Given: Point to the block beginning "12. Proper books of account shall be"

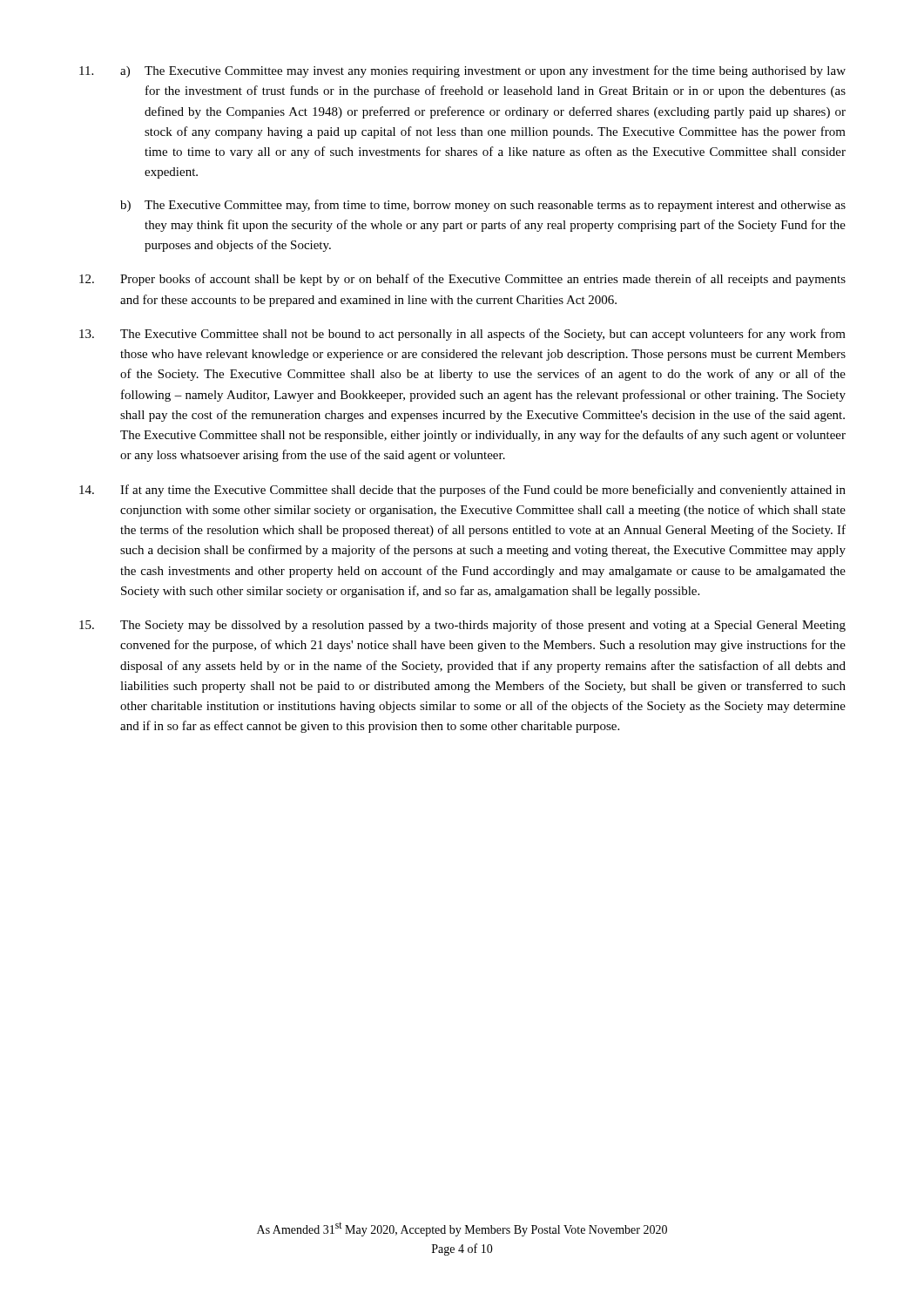Looking at the screenshot, I should coord(462,290).
